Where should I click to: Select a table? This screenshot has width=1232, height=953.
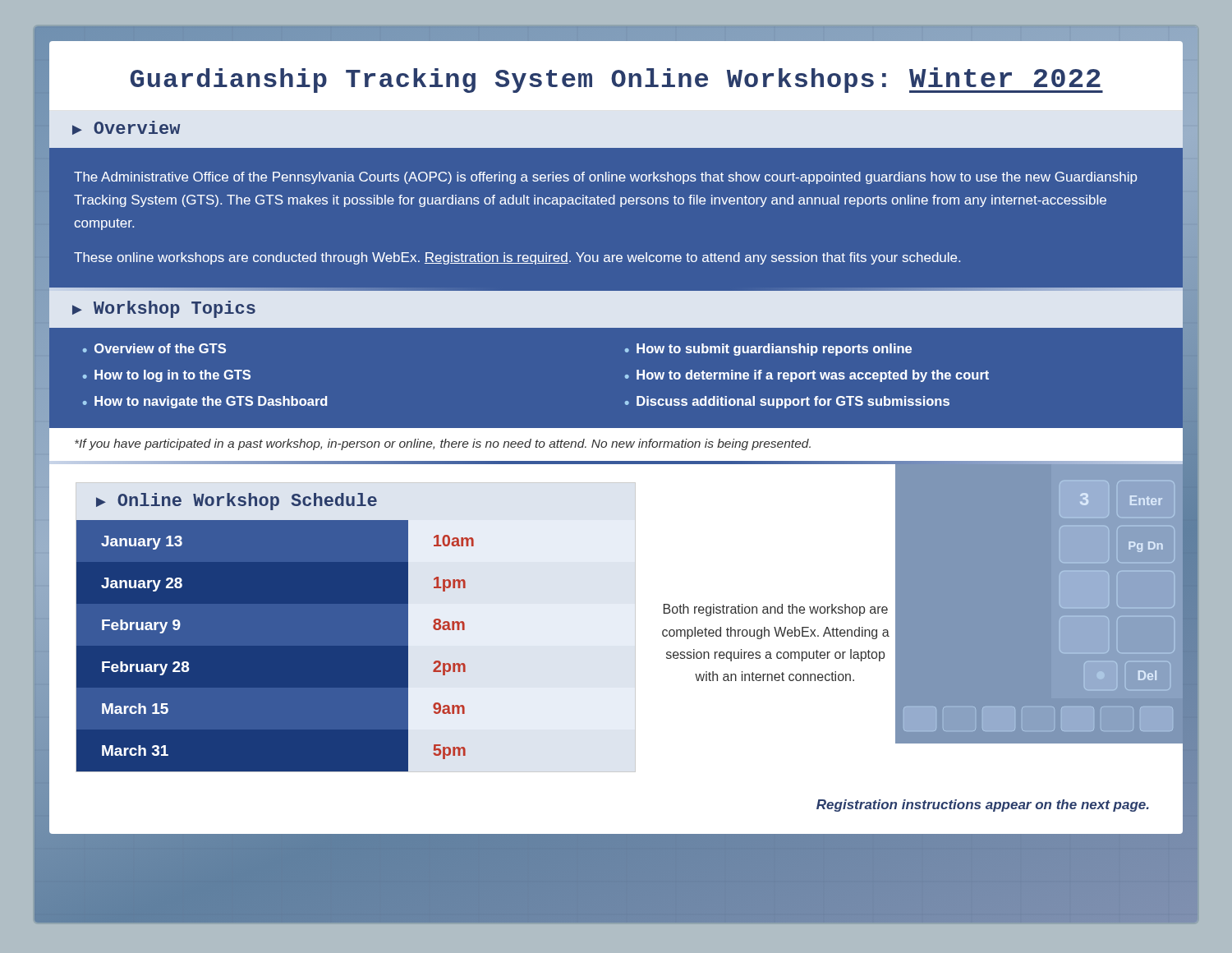(x=356, y=646)
